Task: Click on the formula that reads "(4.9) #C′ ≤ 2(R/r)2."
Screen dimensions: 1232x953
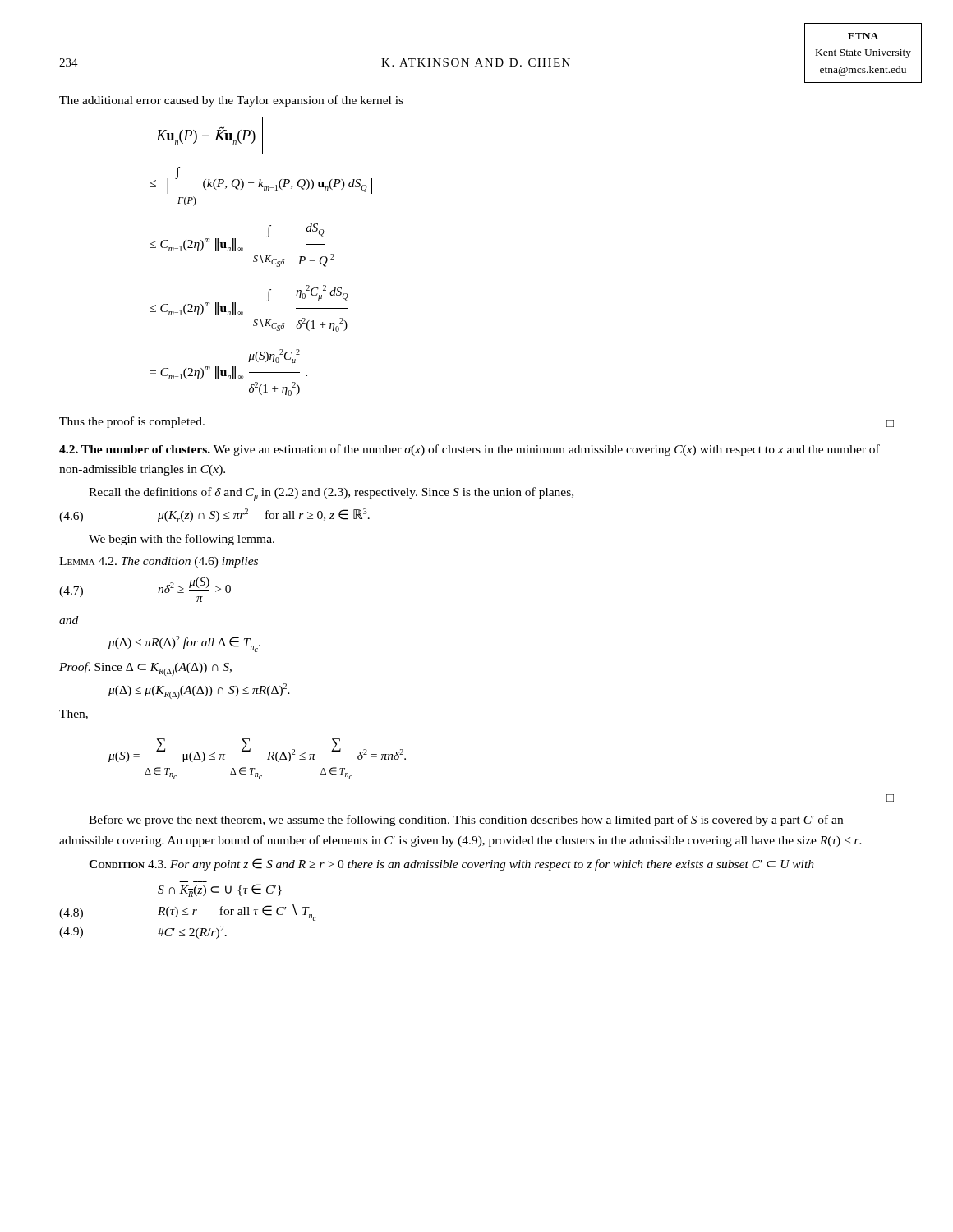Action: pos(76,932)
